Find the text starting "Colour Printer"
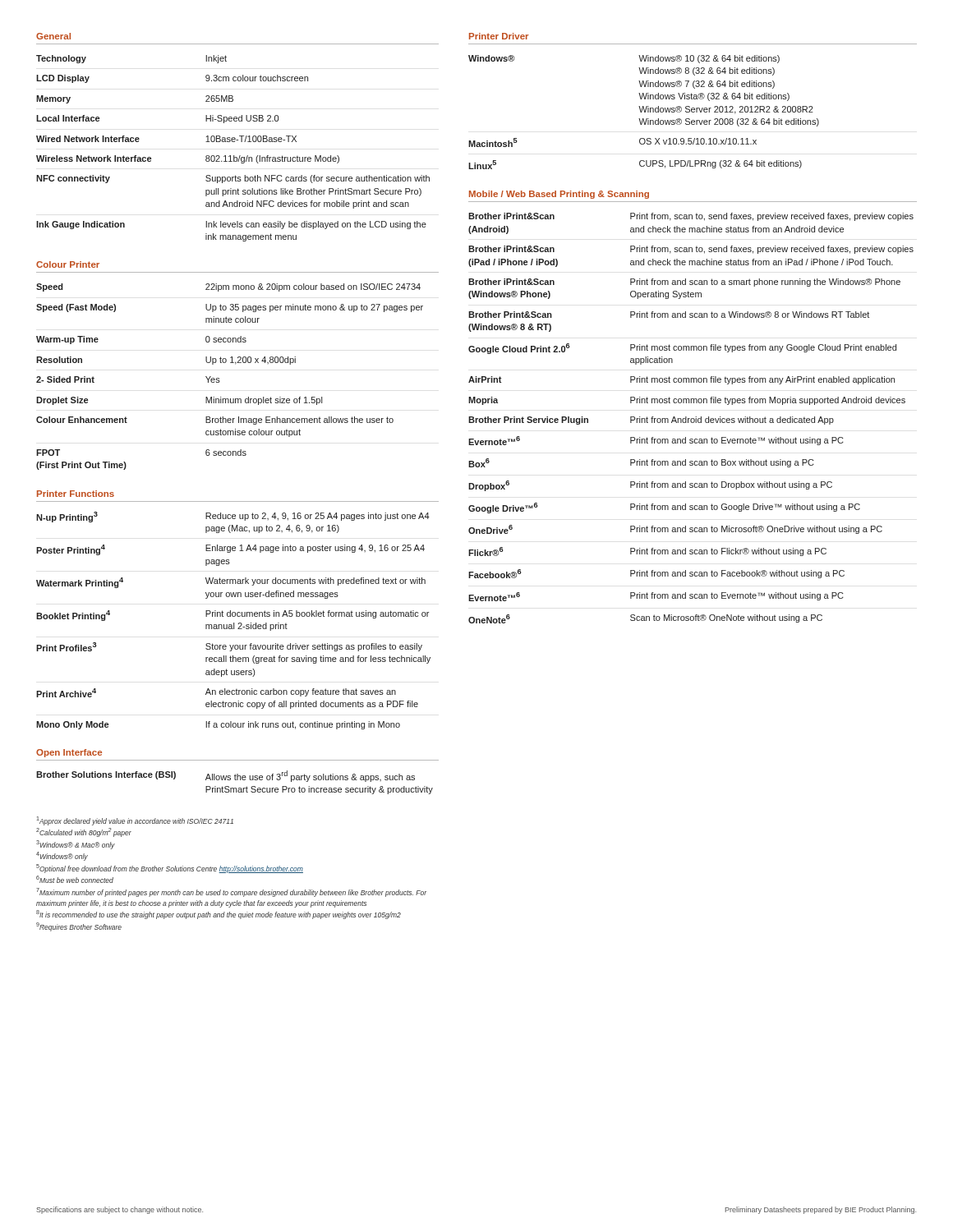 pyautogui.click(x=68, y=265)
